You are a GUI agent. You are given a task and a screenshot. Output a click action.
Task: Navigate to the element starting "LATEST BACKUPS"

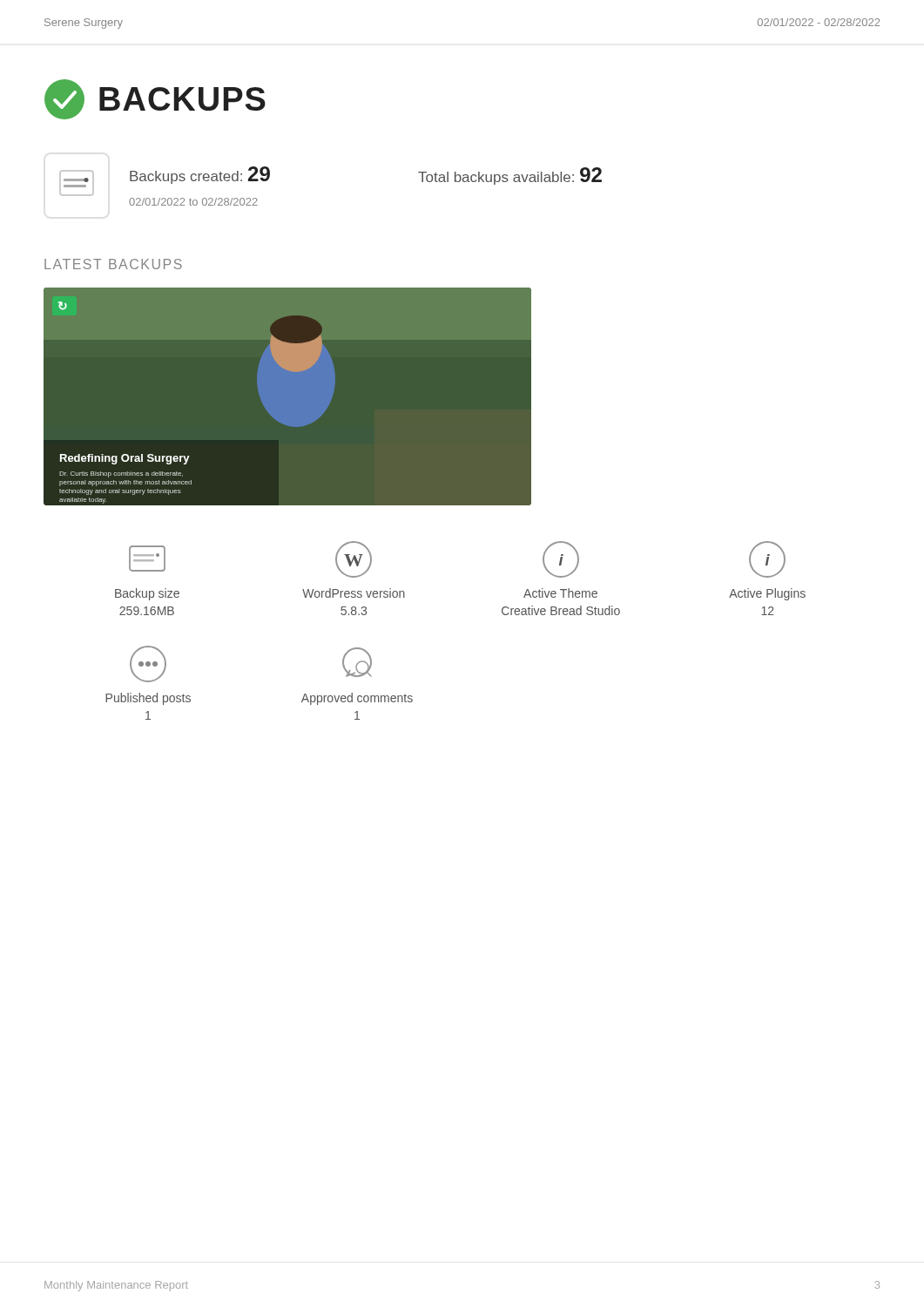coord(114,264)
